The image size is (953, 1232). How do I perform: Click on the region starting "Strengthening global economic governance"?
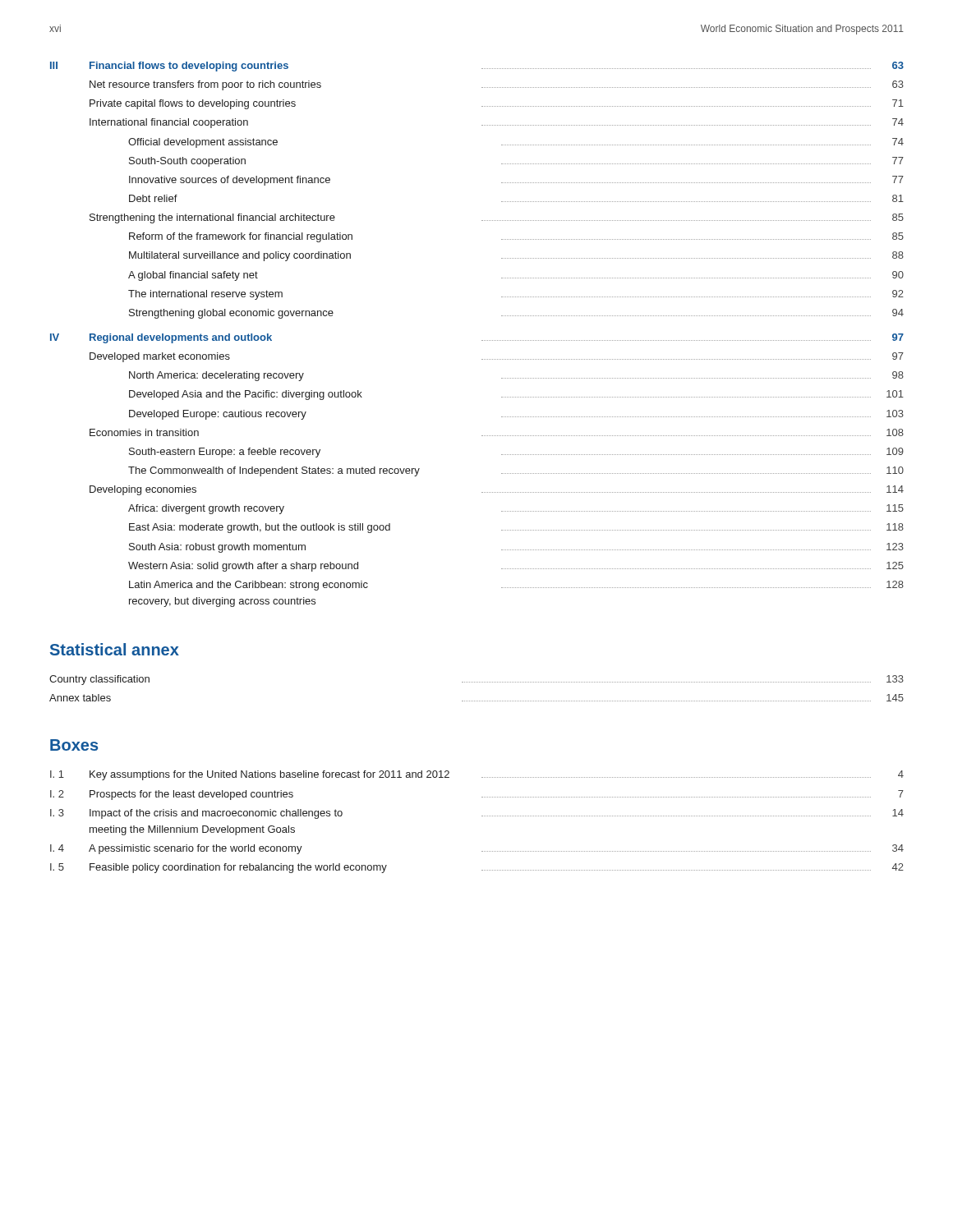coord(516,313)
